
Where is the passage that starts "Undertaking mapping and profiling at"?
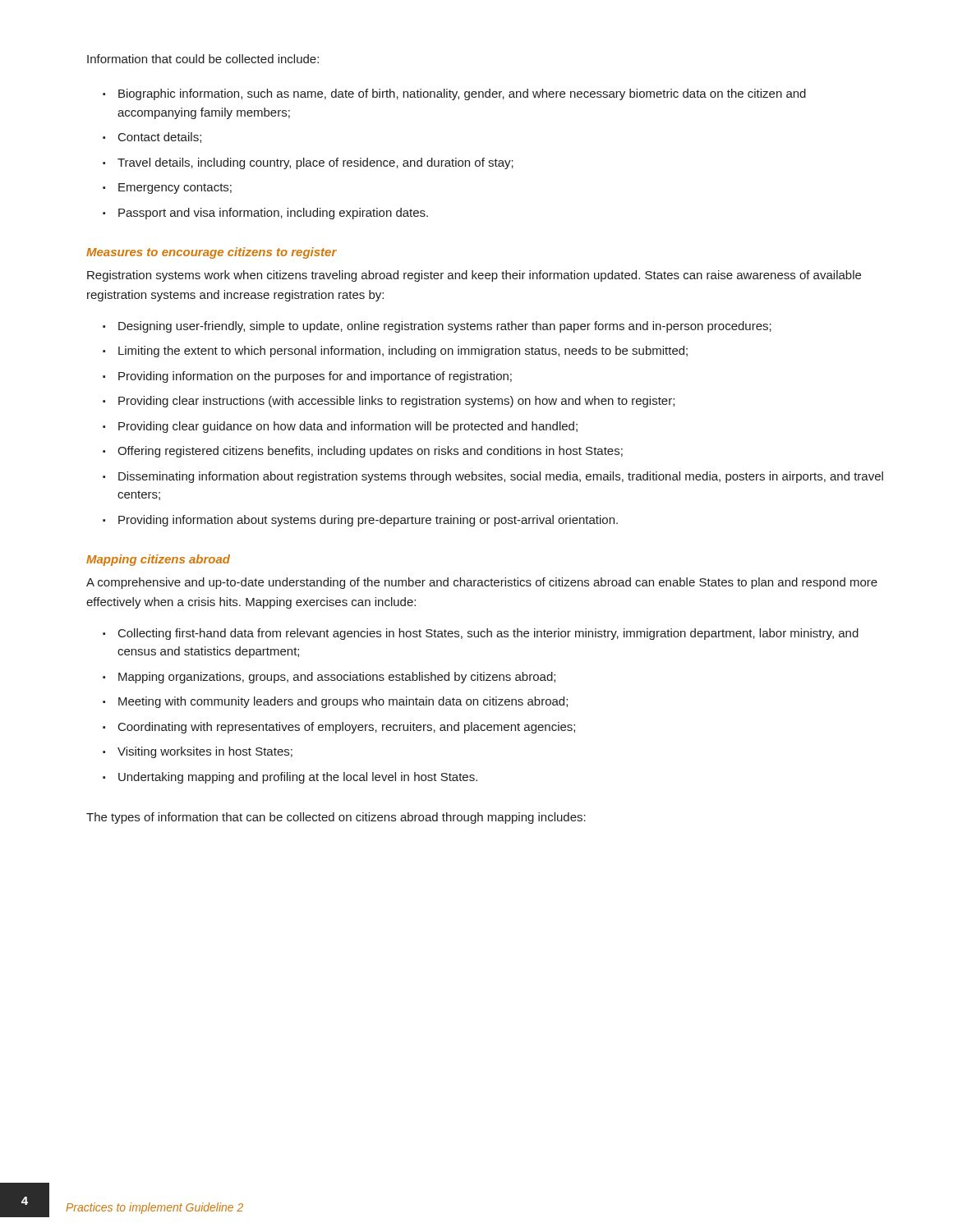298,776
